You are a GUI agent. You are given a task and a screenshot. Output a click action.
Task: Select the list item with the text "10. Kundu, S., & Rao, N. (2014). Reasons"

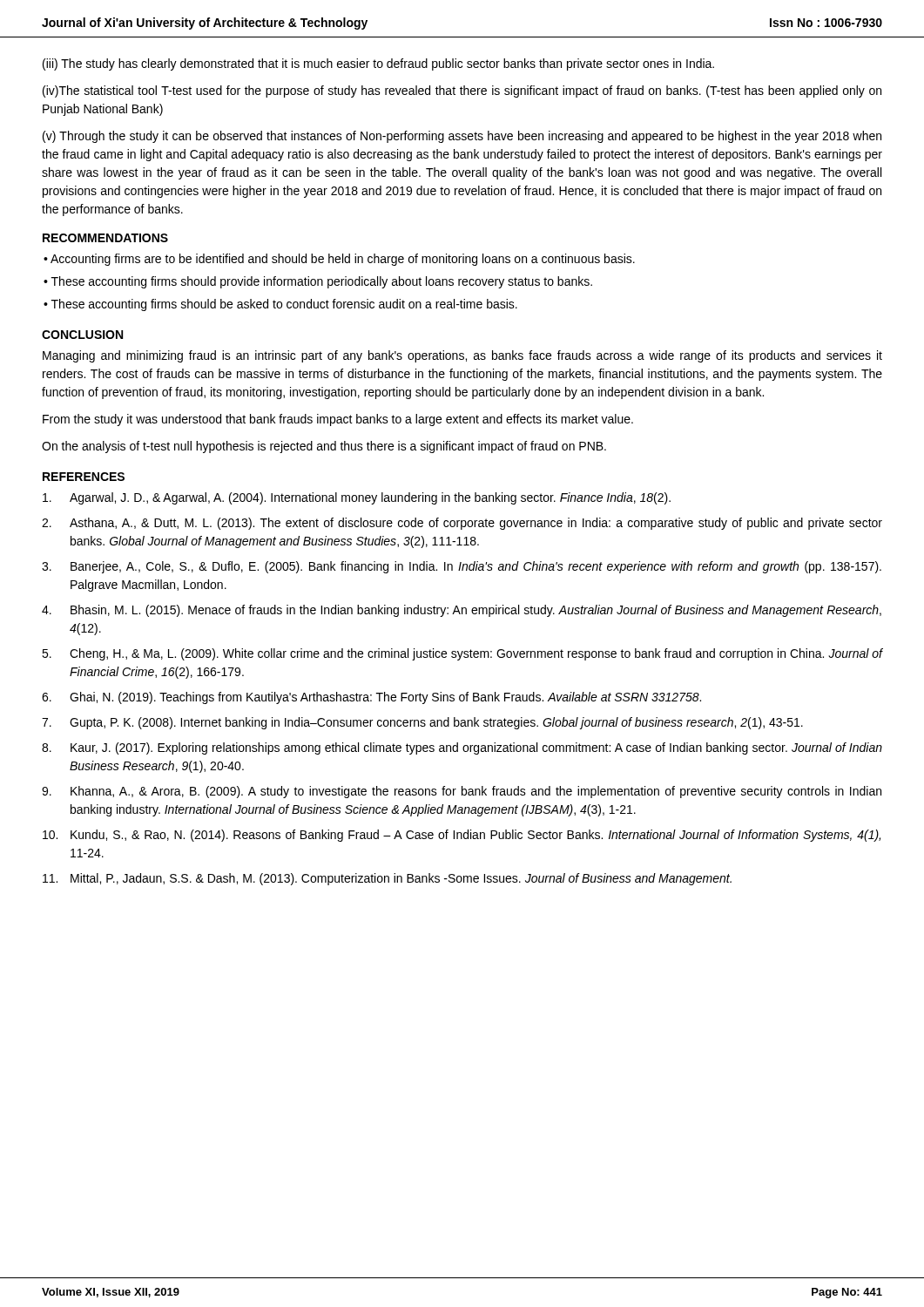(x=462, y=844)
